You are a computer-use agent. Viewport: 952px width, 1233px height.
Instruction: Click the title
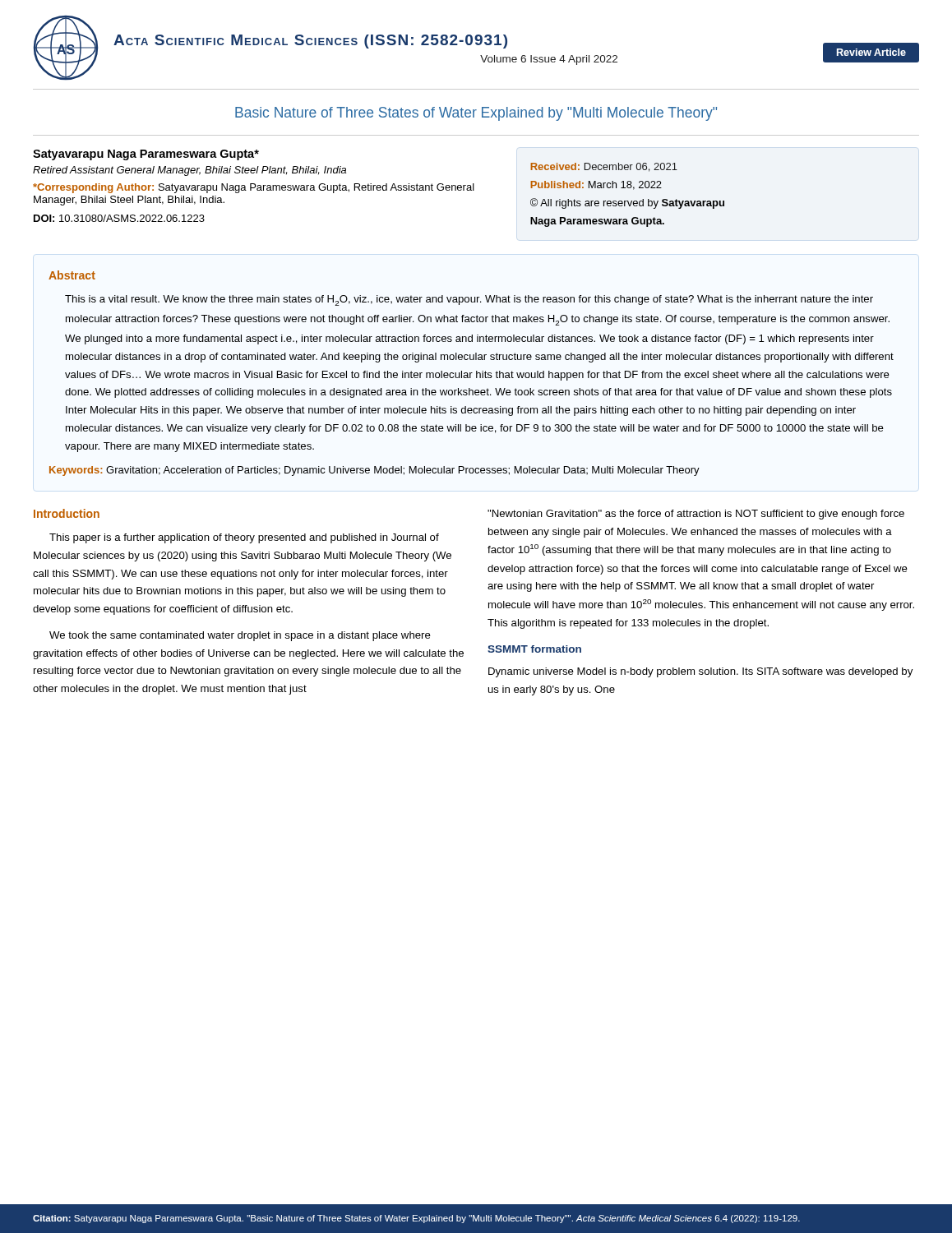coord(476,113)
